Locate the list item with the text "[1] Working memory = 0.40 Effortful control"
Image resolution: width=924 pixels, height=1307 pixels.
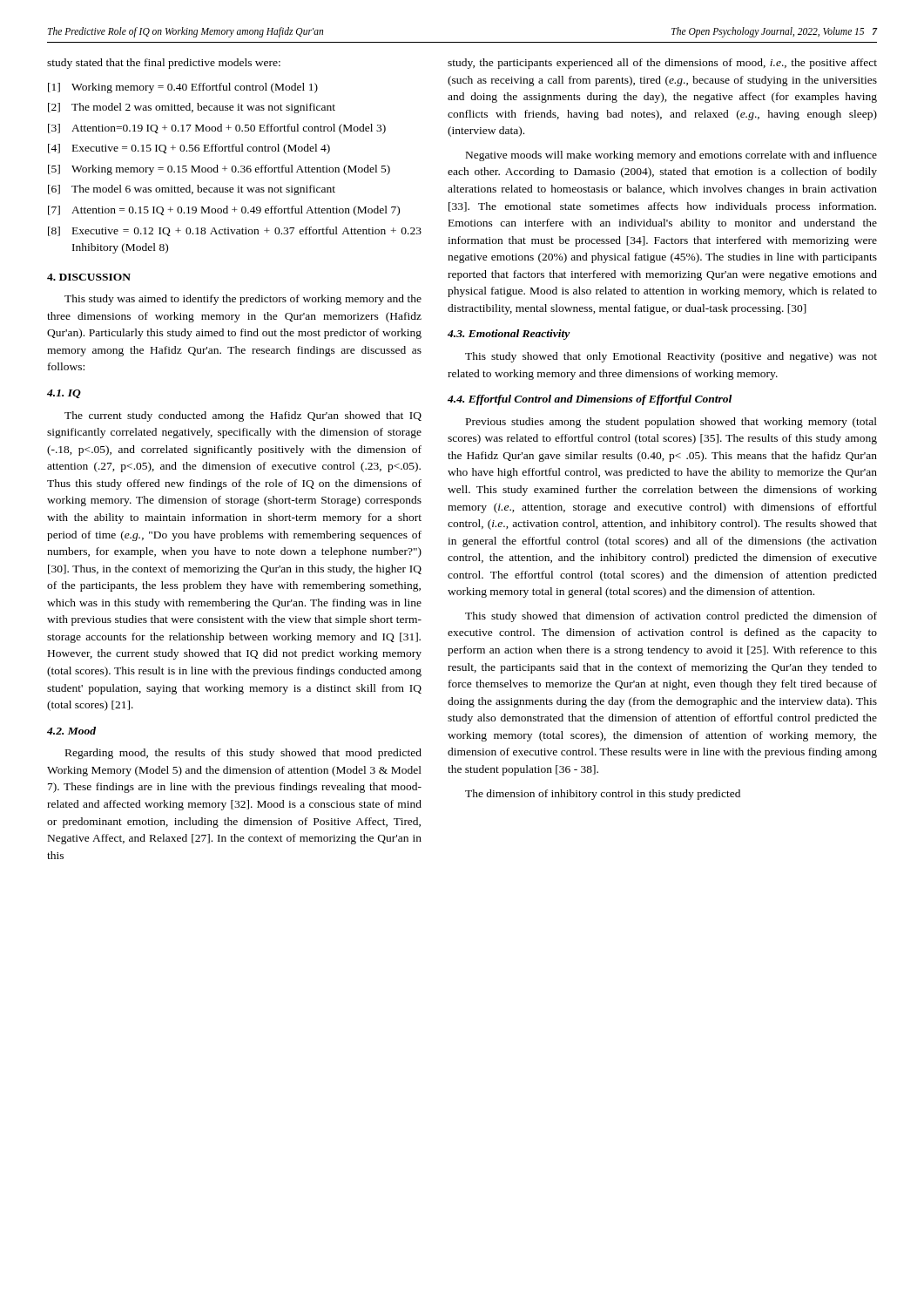point(234,87)
